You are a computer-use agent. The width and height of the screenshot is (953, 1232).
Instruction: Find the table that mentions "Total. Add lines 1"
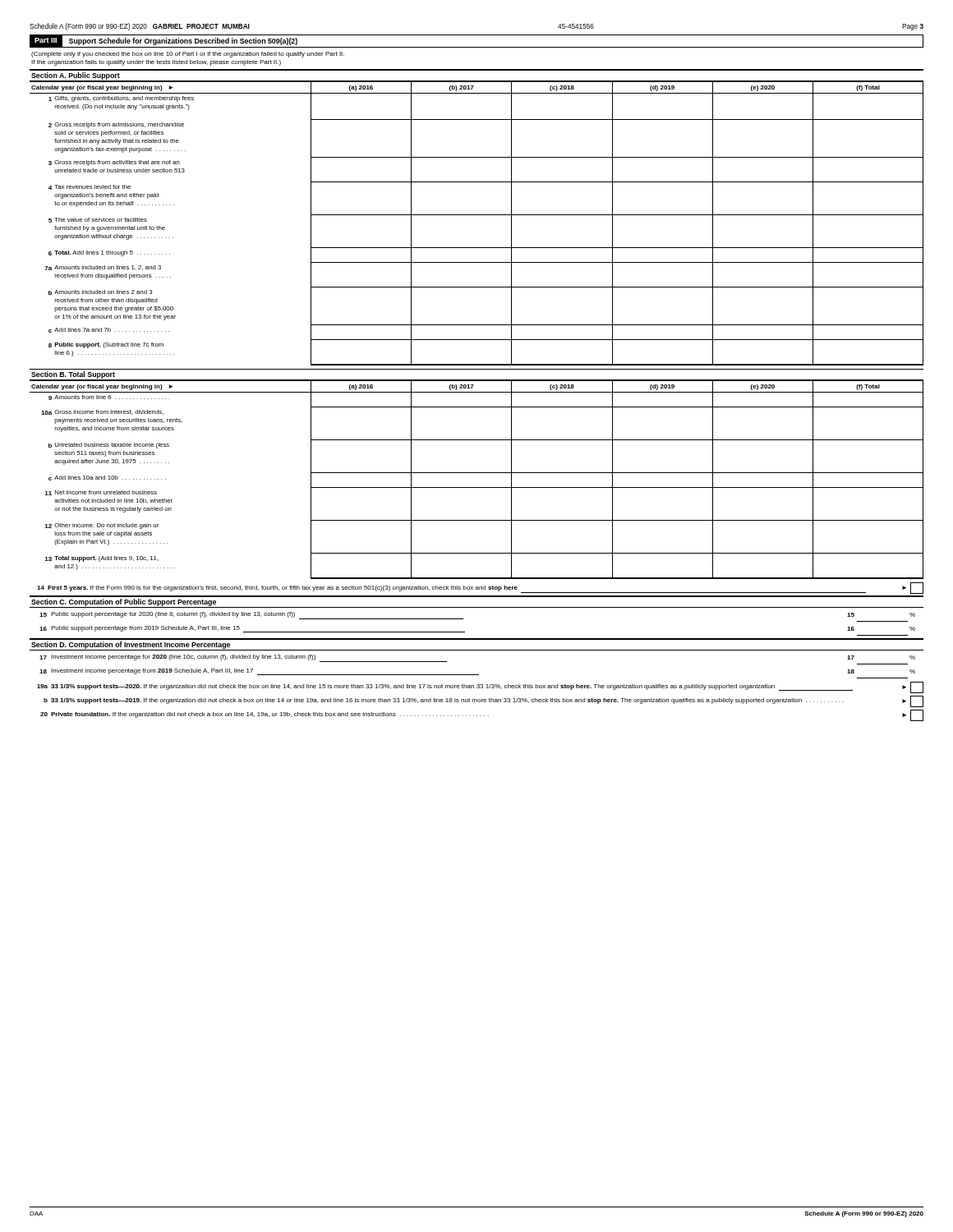coord(476,223)
